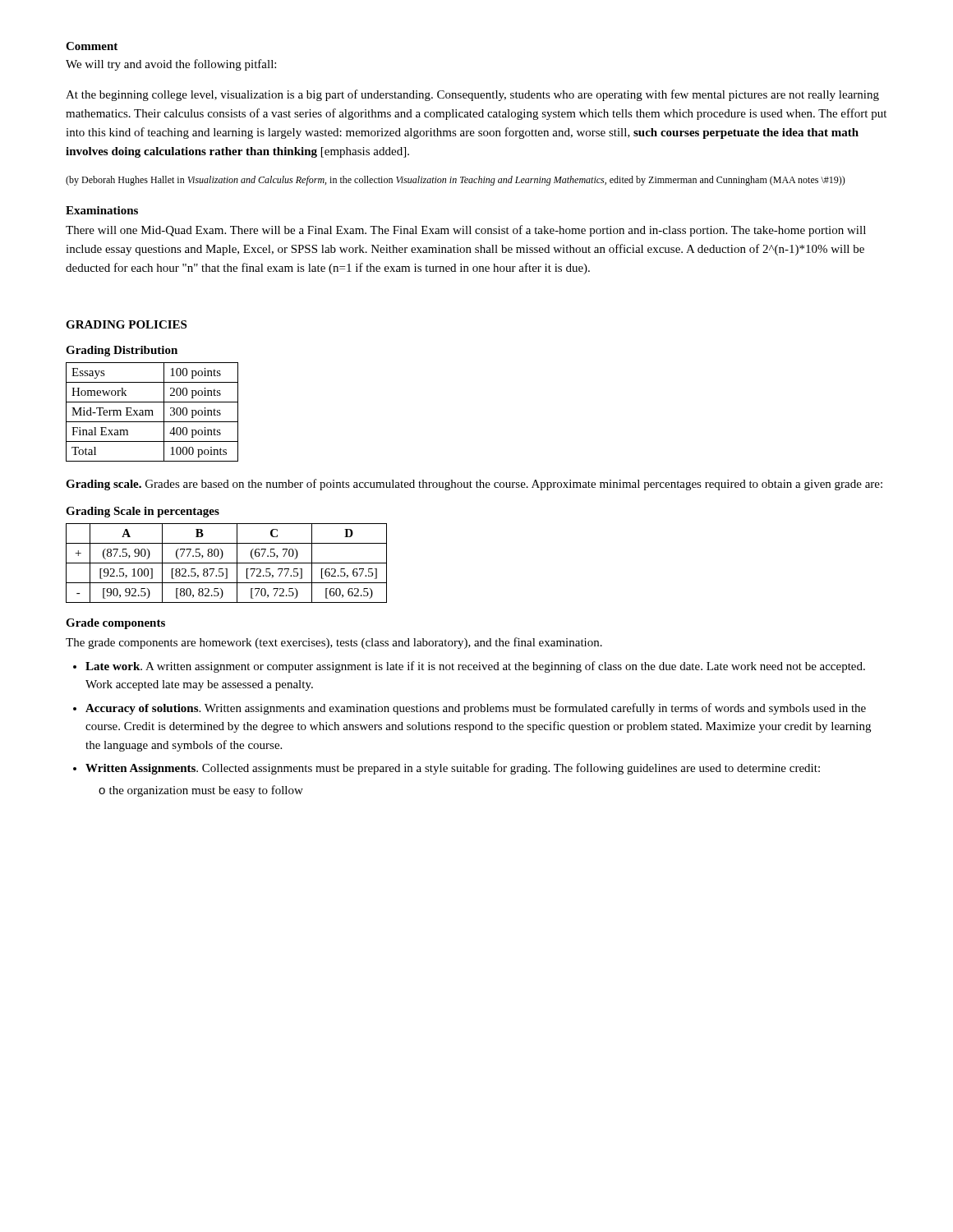Screen dimensions: 1232x953
Task: Navigate to the block starting "Written Assignments. Collected assignments must be prepared in"
Action: 486,780
